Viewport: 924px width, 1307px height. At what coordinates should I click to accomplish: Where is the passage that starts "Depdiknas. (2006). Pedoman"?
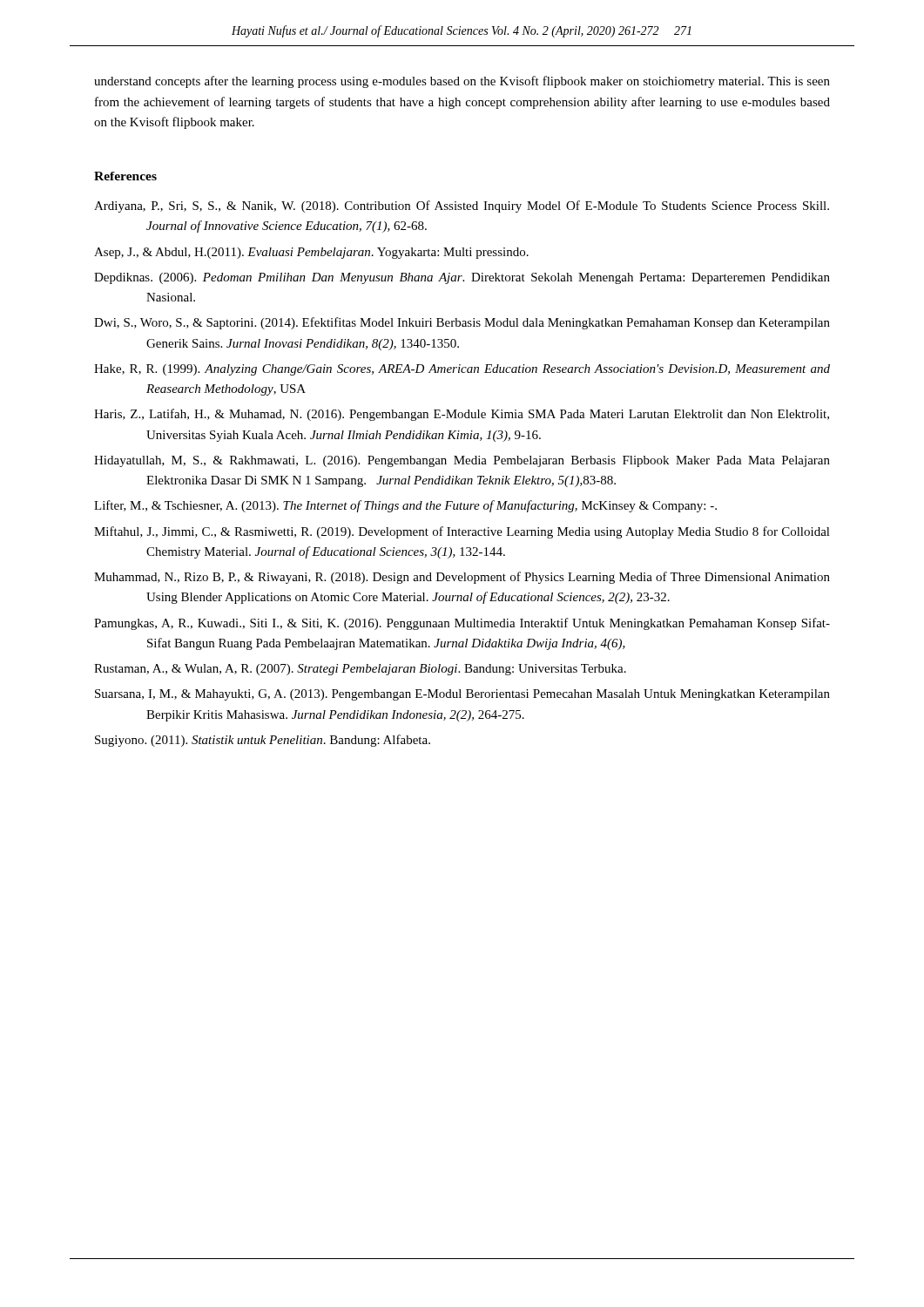[x=462, y=287]
